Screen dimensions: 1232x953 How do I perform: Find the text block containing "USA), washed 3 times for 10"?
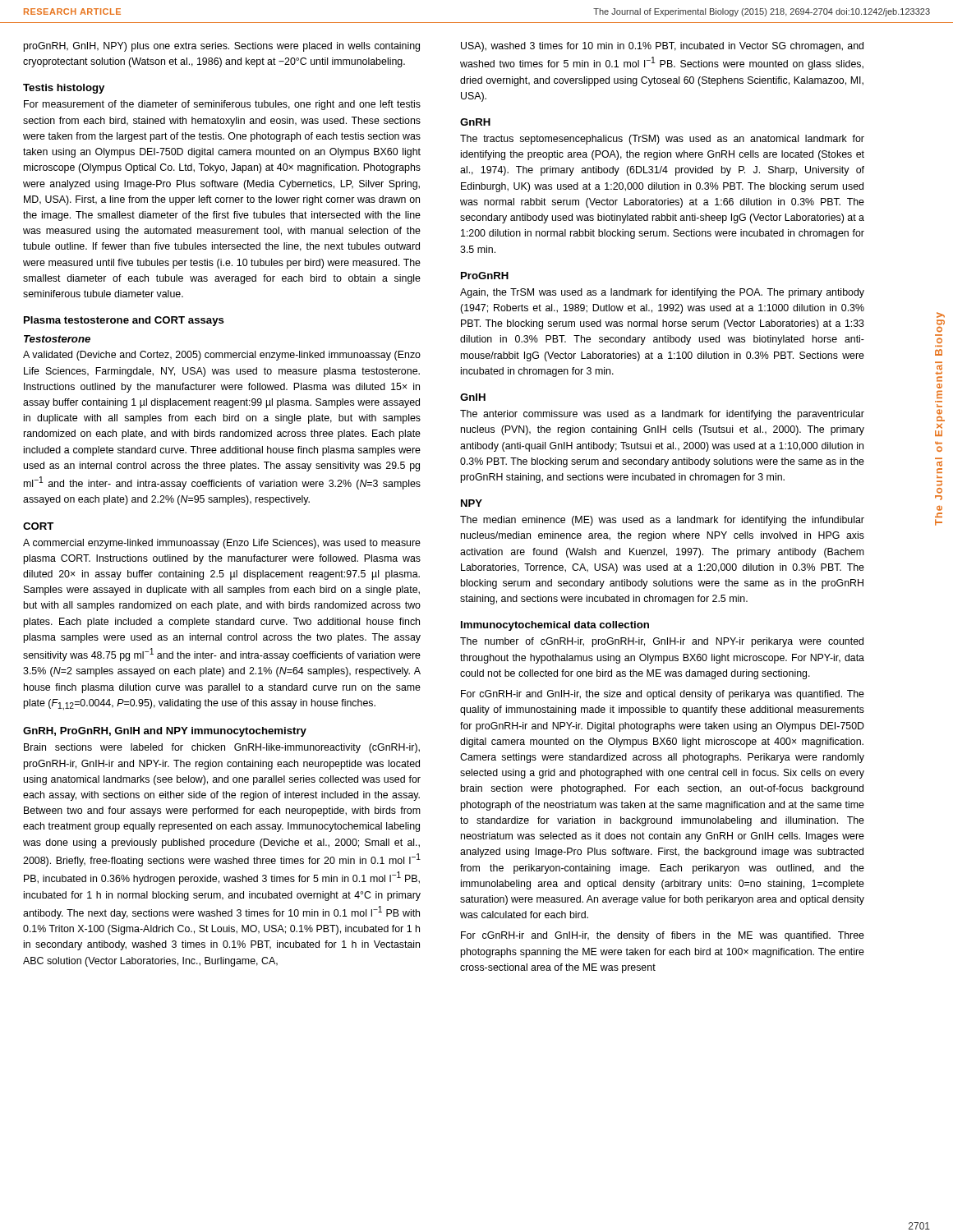[x=662, y=71]
